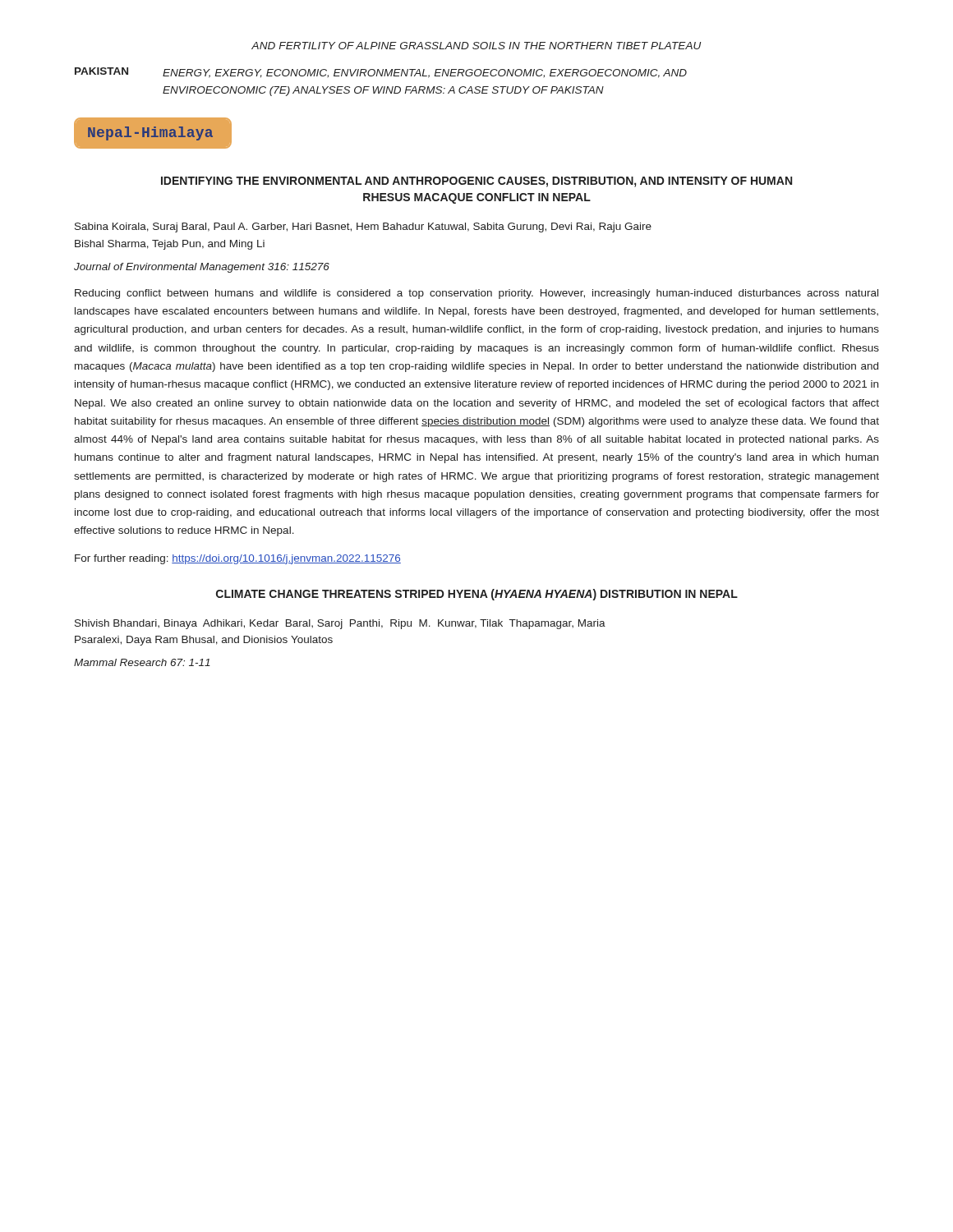Click on the text block with the text "PAKISTAN ENERGY, EXERGY, ECONOMIC,"
The image size is (953, 1232).
(380, 82)
